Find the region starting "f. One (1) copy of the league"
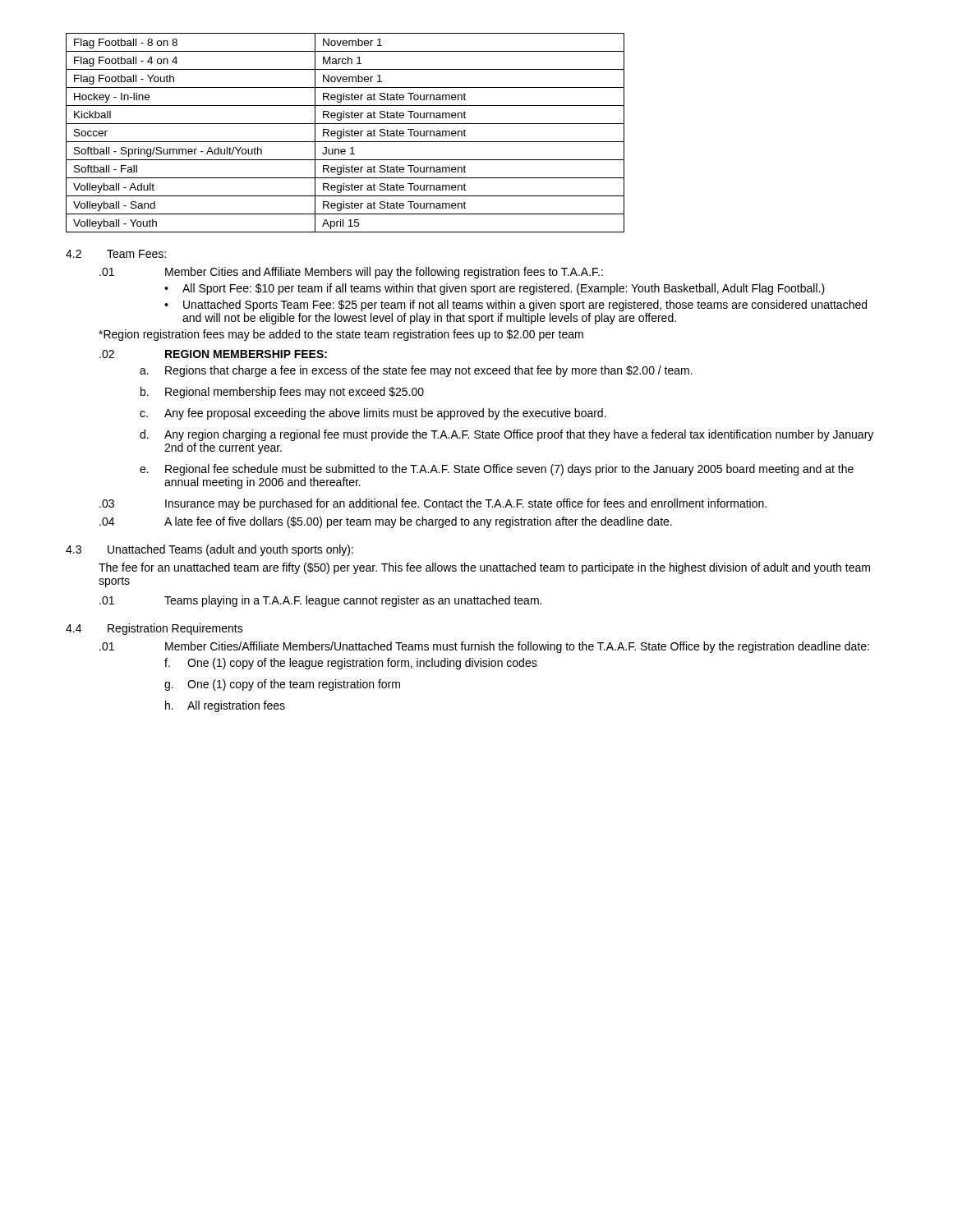This screenshot has width=953, height=1232. tap(526, 663)
